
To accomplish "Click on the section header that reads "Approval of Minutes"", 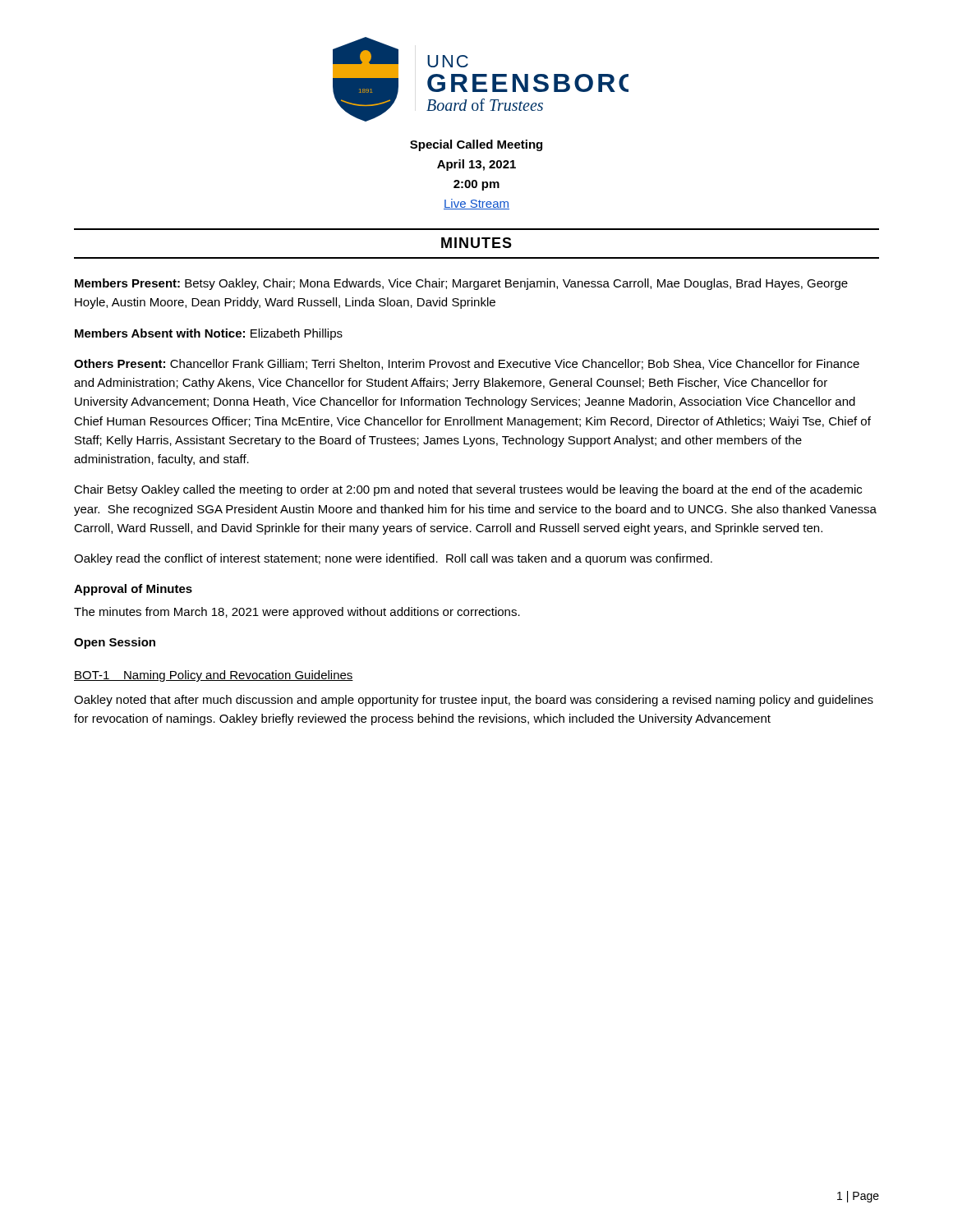I will tap(133, 589).
